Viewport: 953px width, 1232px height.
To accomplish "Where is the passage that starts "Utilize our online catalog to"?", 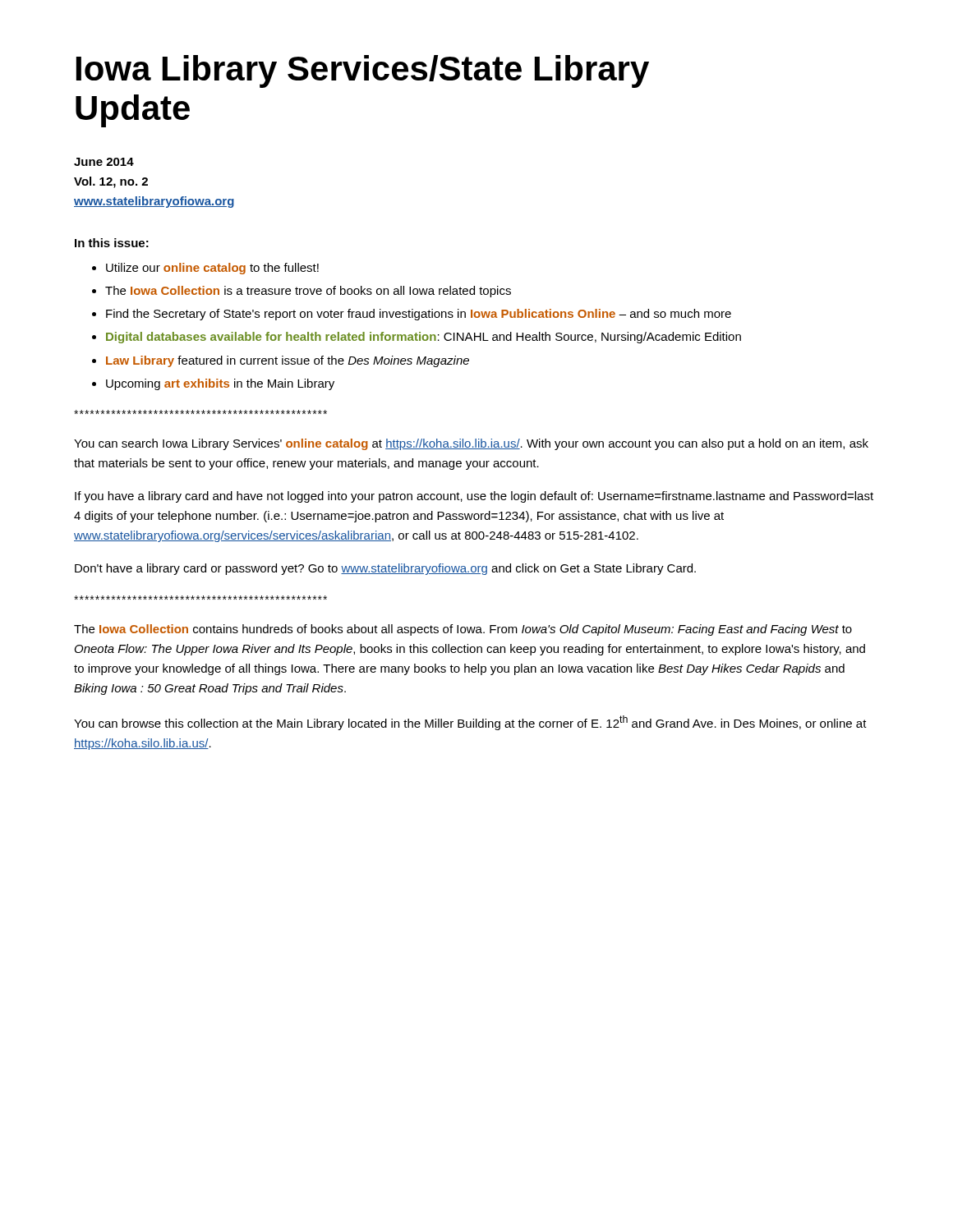I will point(476,325).
